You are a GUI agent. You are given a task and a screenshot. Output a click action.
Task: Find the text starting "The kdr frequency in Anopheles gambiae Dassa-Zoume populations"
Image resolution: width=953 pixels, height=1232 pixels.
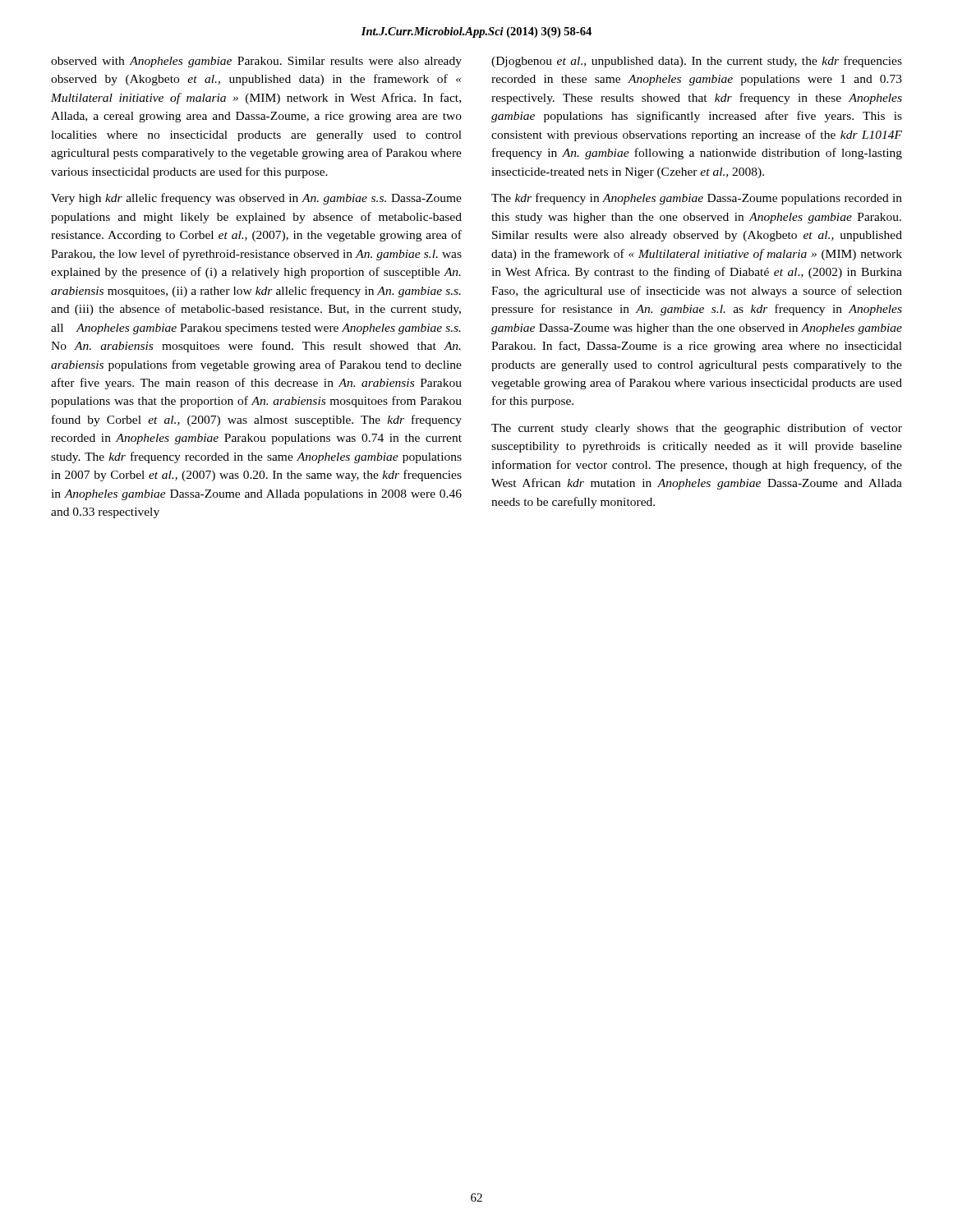pyautogui.click(x=697, y=300)
